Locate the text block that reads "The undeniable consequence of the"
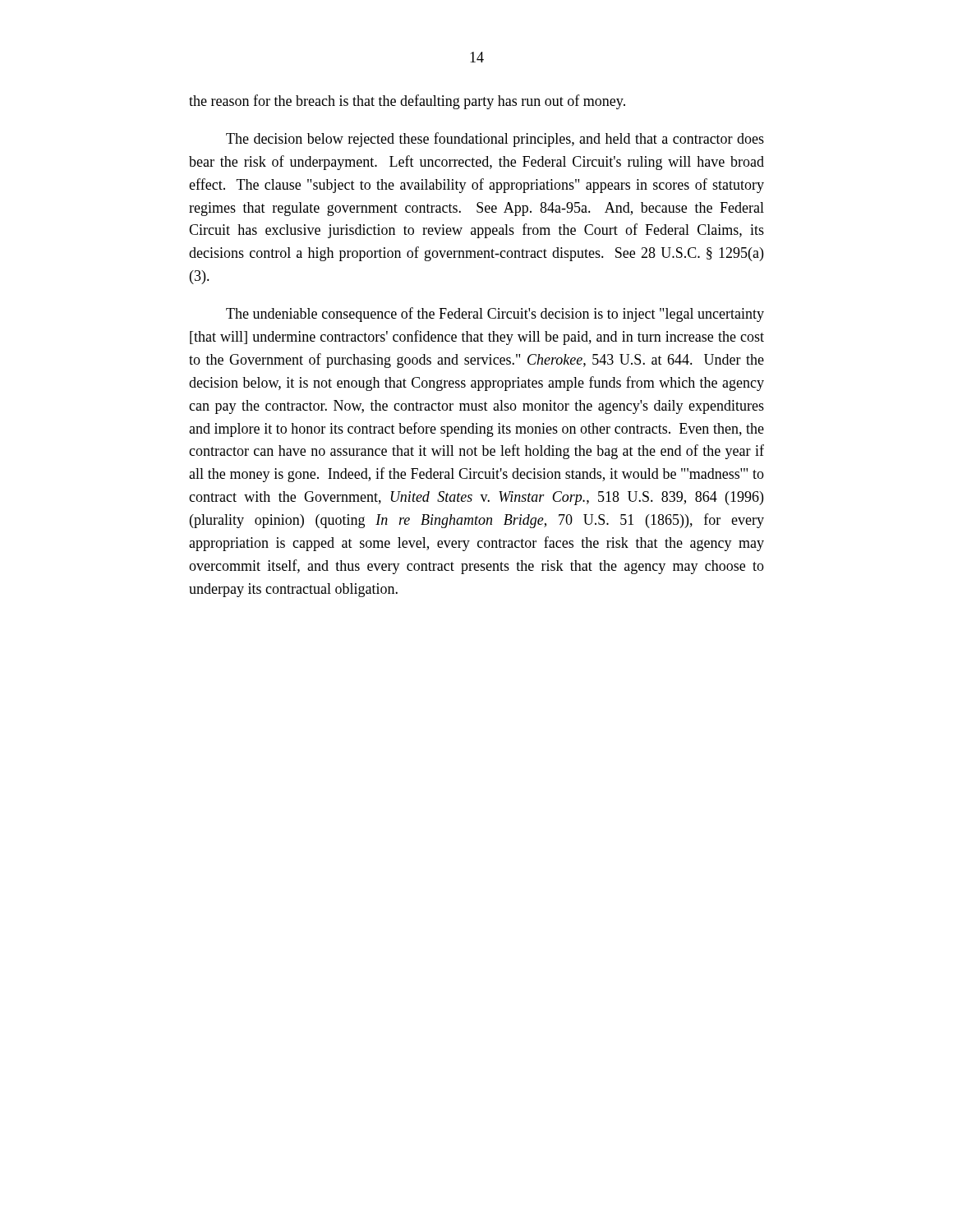Screen dimensions: 1232x953 pos(476,451)
